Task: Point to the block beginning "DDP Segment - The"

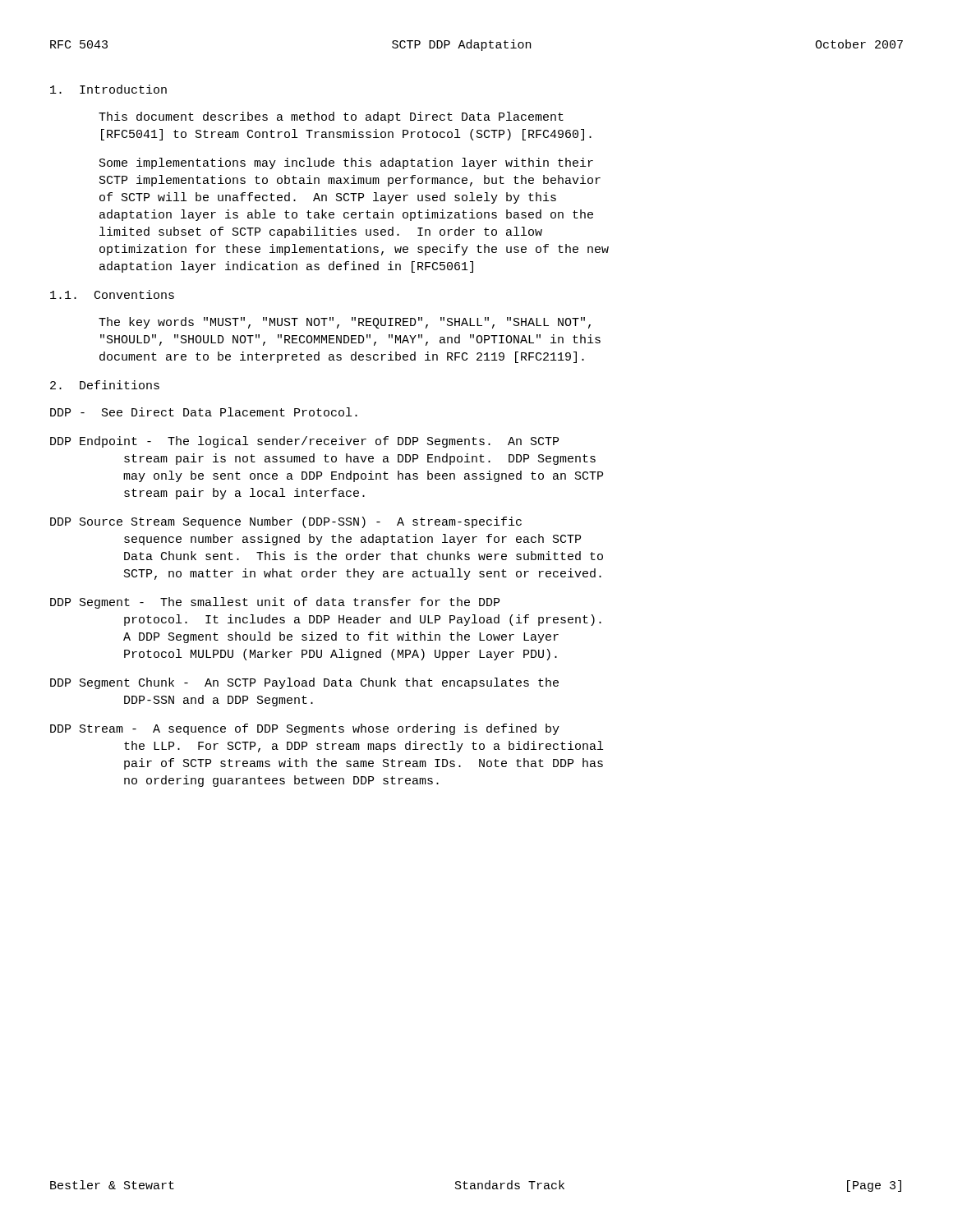Action: tap(476, 629)
